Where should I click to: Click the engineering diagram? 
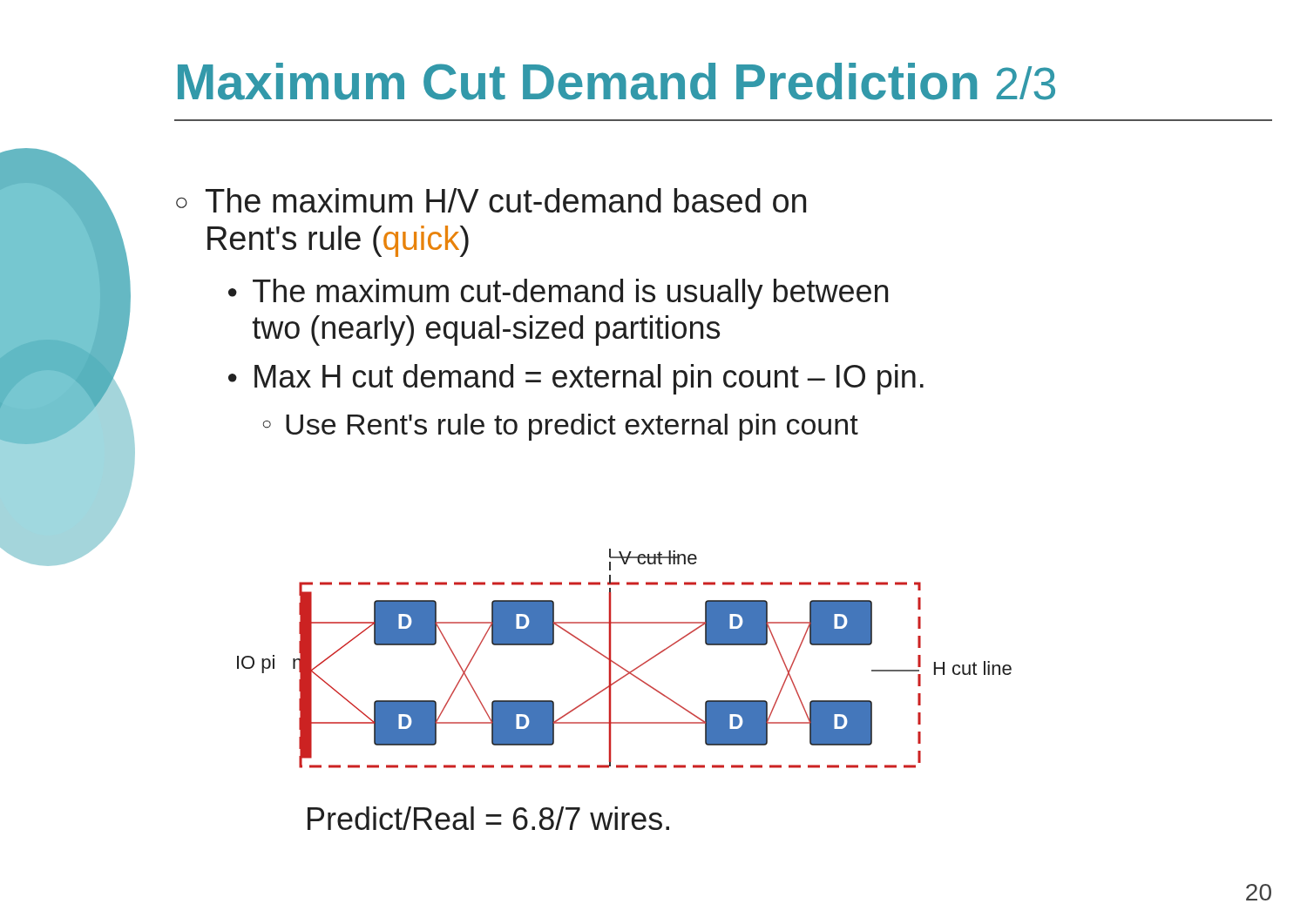tap(654, 664)
